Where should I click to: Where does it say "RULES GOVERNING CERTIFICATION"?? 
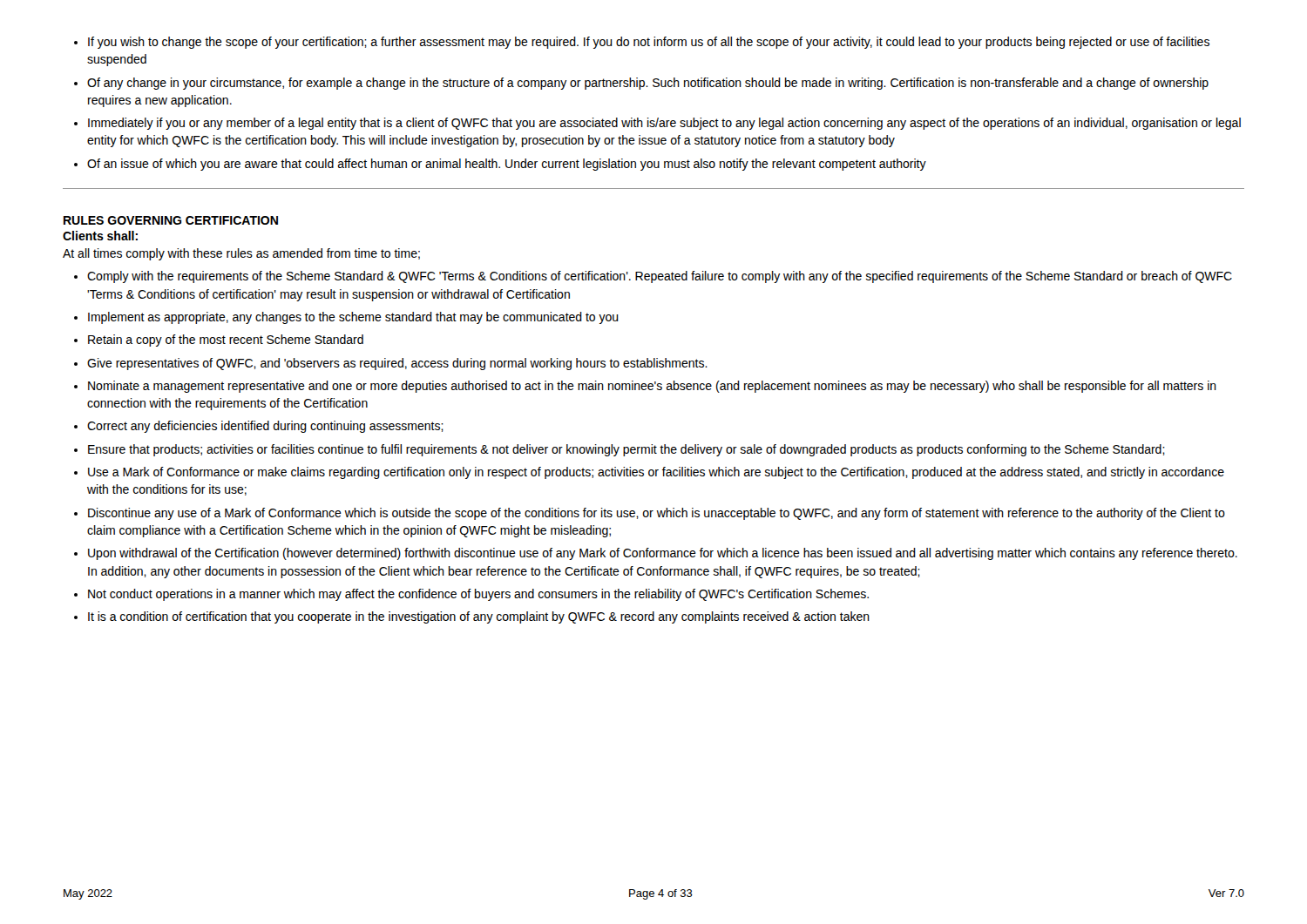pos(171,220)
